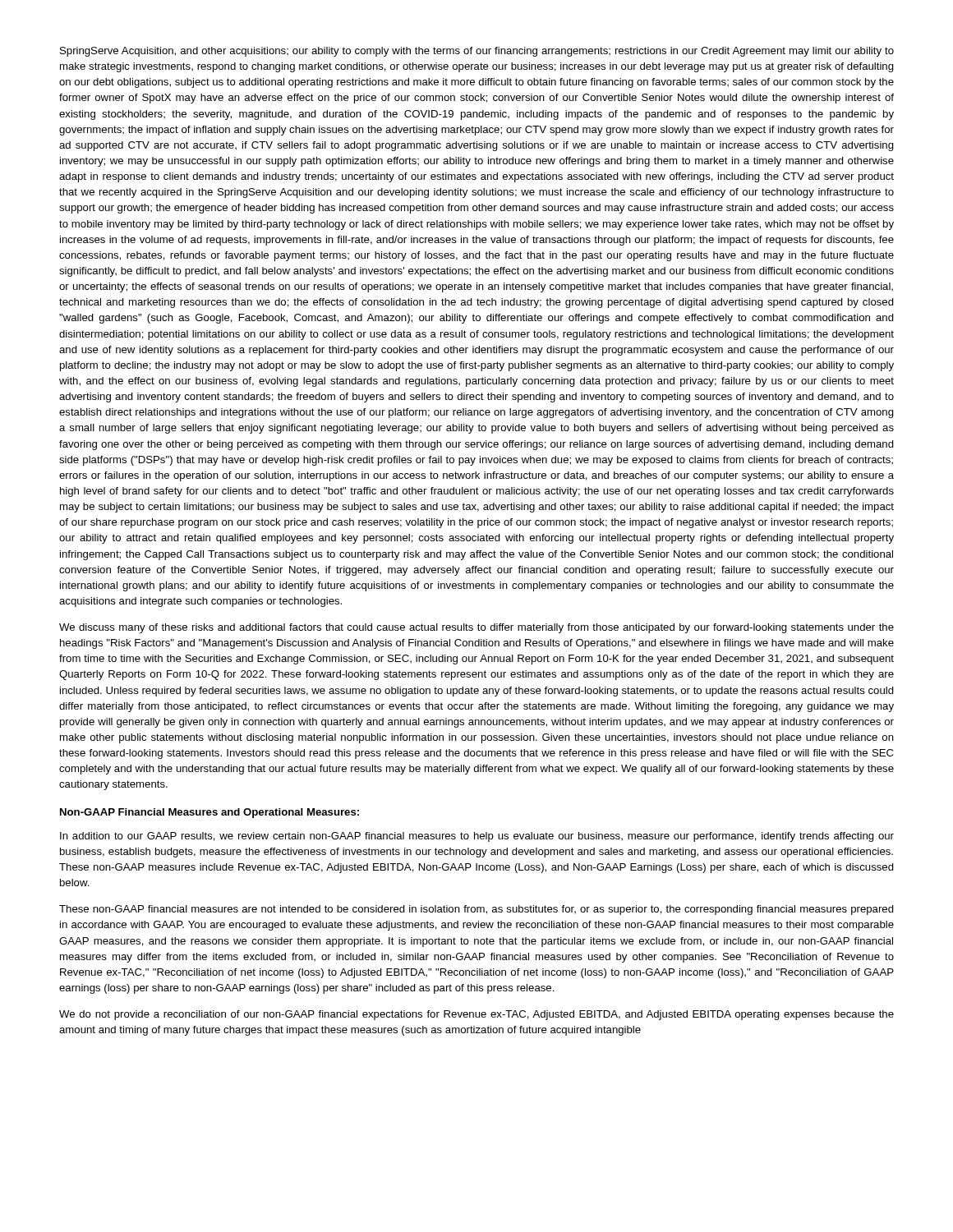Locate the text block that reads "In addition to our GAAP"
953x1232 pixels.
[x=476, y=859]
